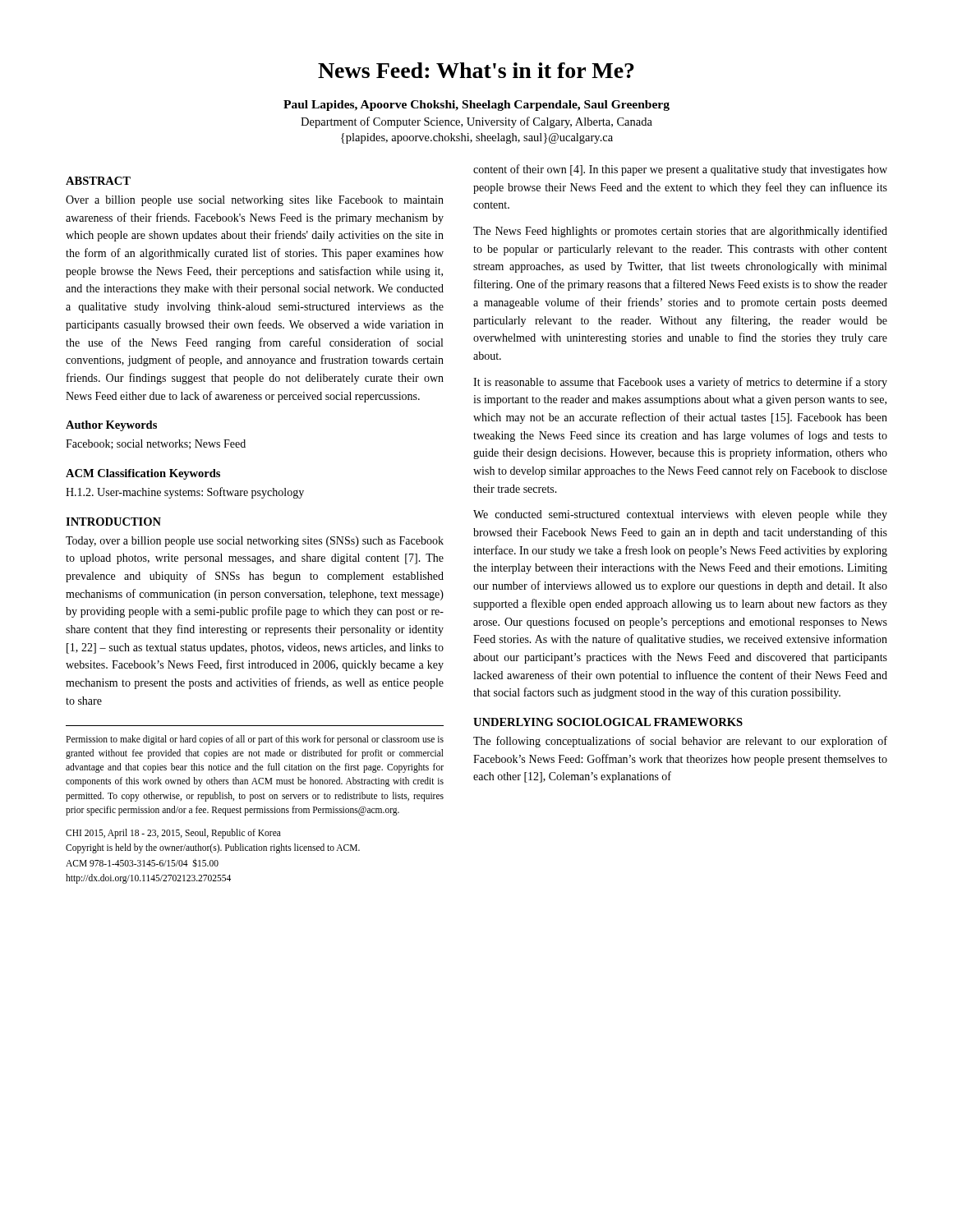
Task: Click on the text starting "H.1.2. User-machine systems: Software psychology"
Action: (x=185, y=492)
